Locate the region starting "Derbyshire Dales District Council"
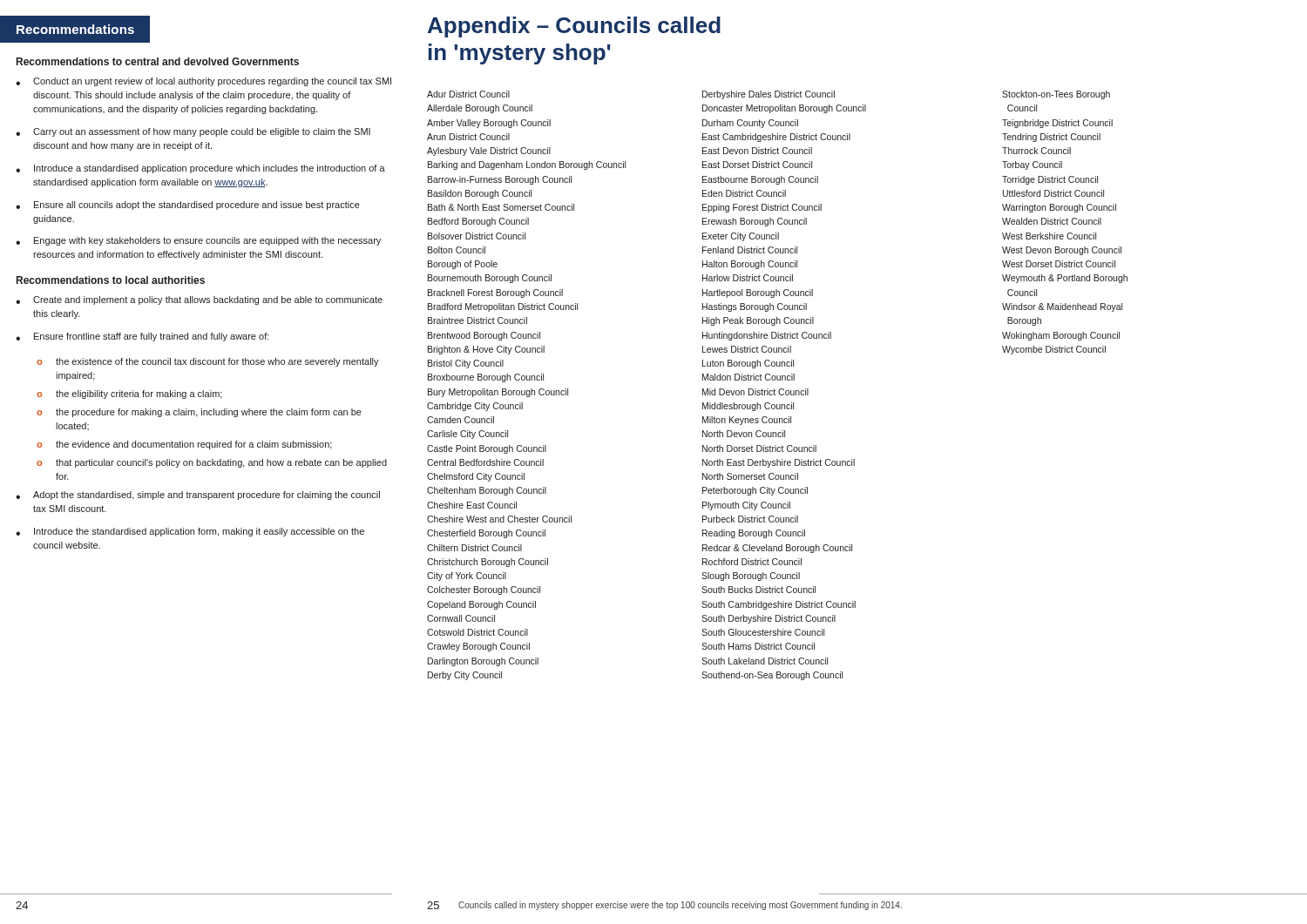 [x=784, y=384]
